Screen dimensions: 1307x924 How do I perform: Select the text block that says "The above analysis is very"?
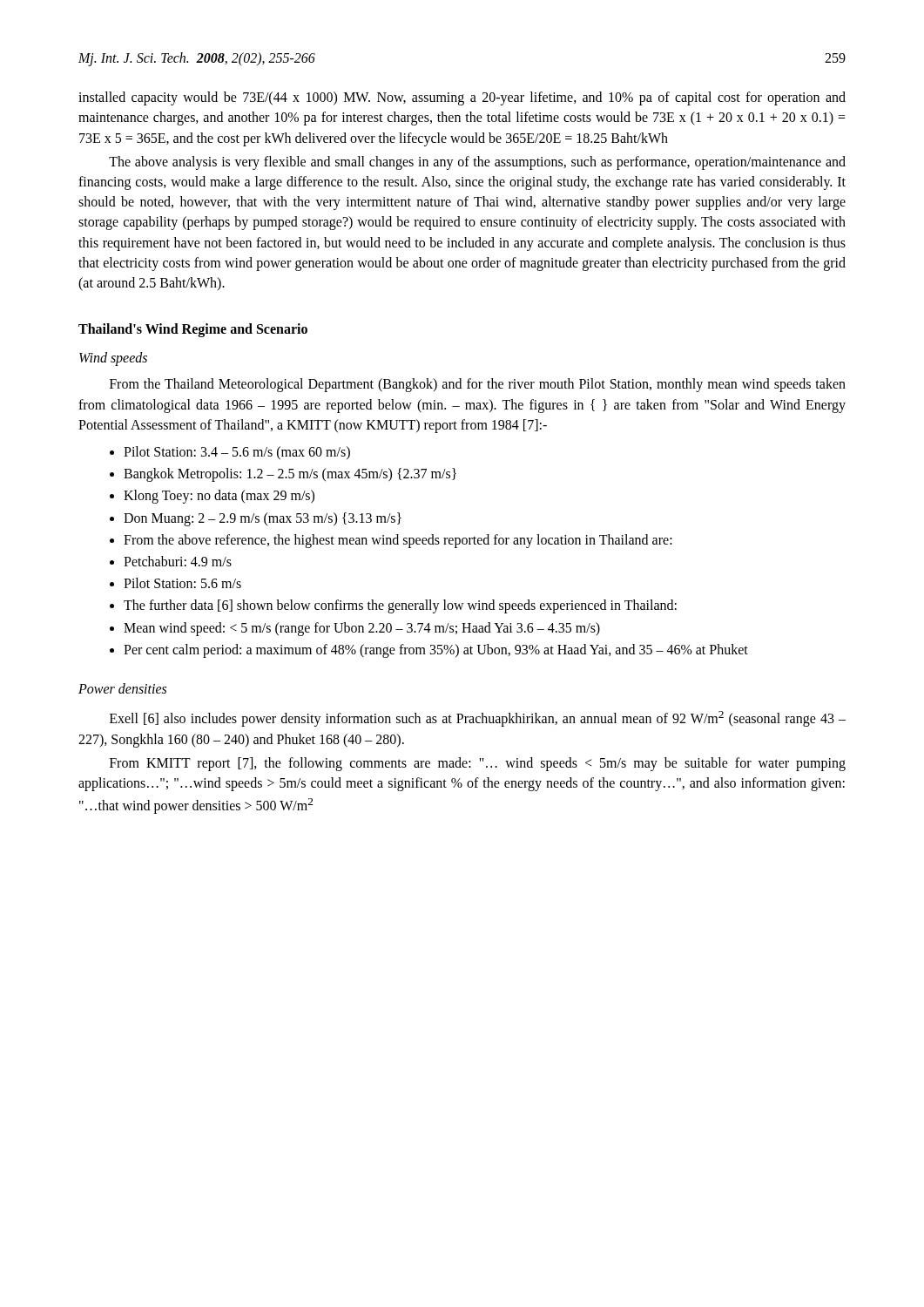point(462,222)
